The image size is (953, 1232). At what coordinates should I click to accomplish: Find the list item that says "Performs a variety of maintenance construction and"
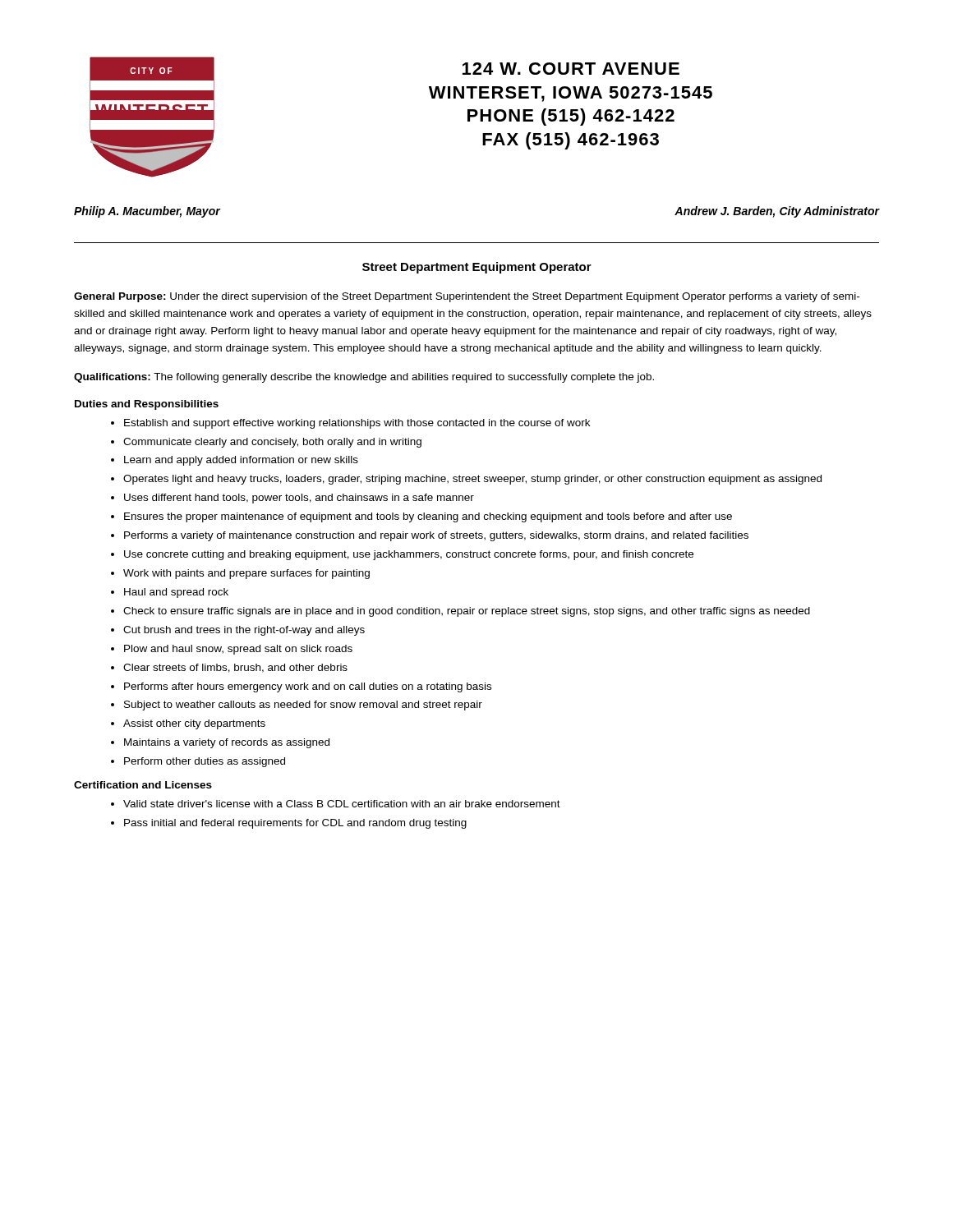436,535
